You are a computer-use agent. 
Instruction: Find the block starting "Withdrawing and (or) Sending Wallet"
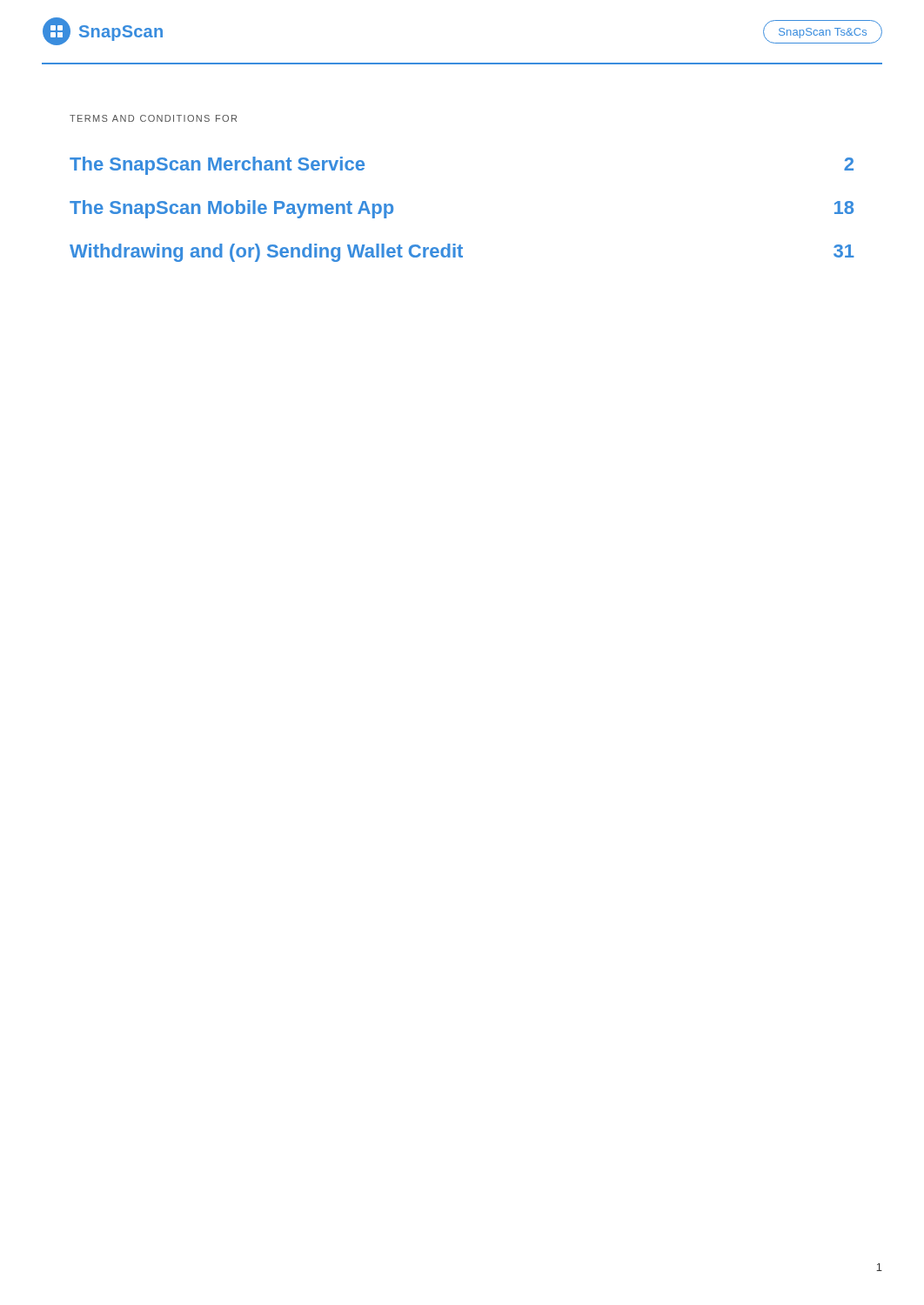[462, 251]
